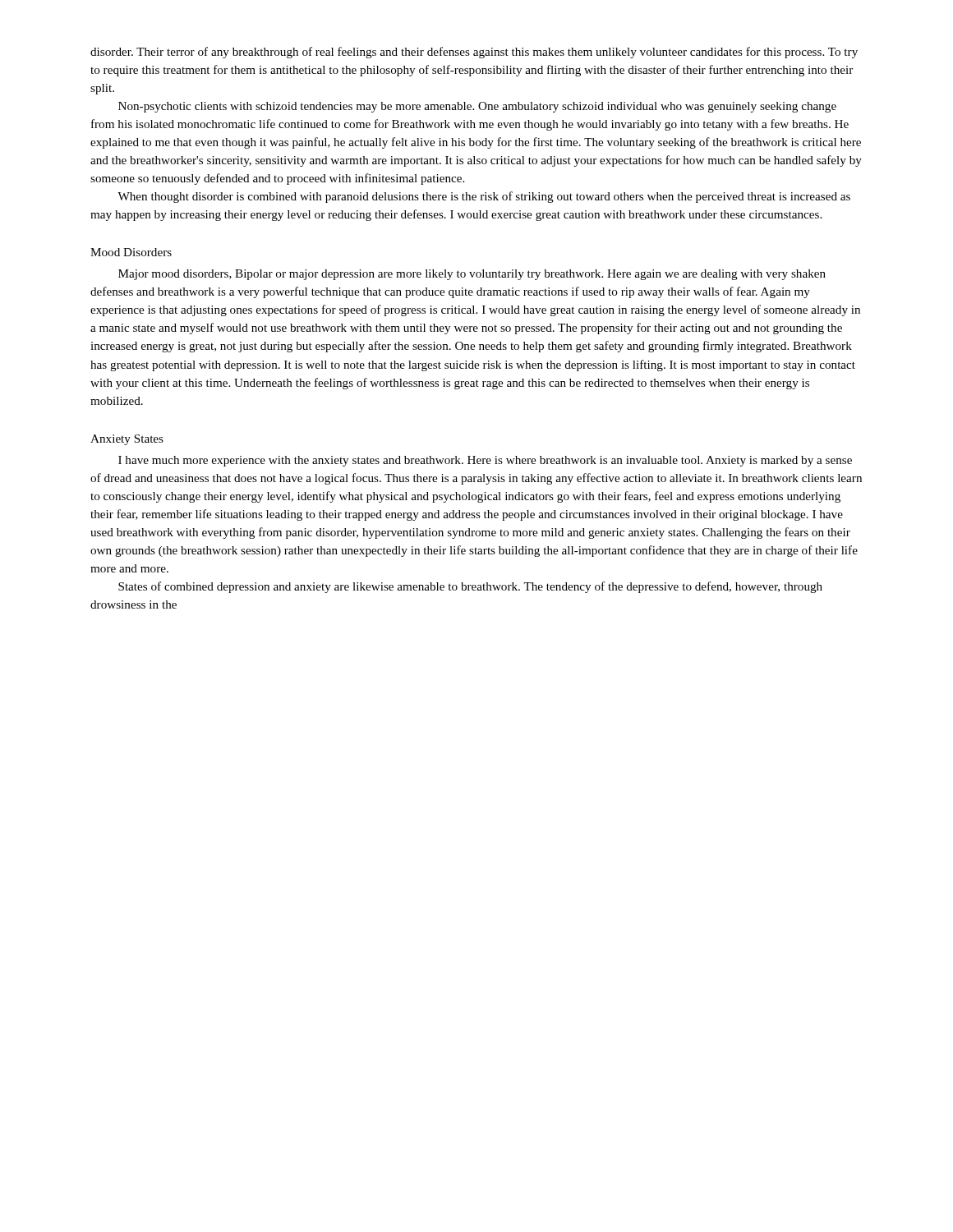Navigate to the region starting "Mood Disorders"
This screenshot has height=1232, width=953.
(x=131, y=252)
